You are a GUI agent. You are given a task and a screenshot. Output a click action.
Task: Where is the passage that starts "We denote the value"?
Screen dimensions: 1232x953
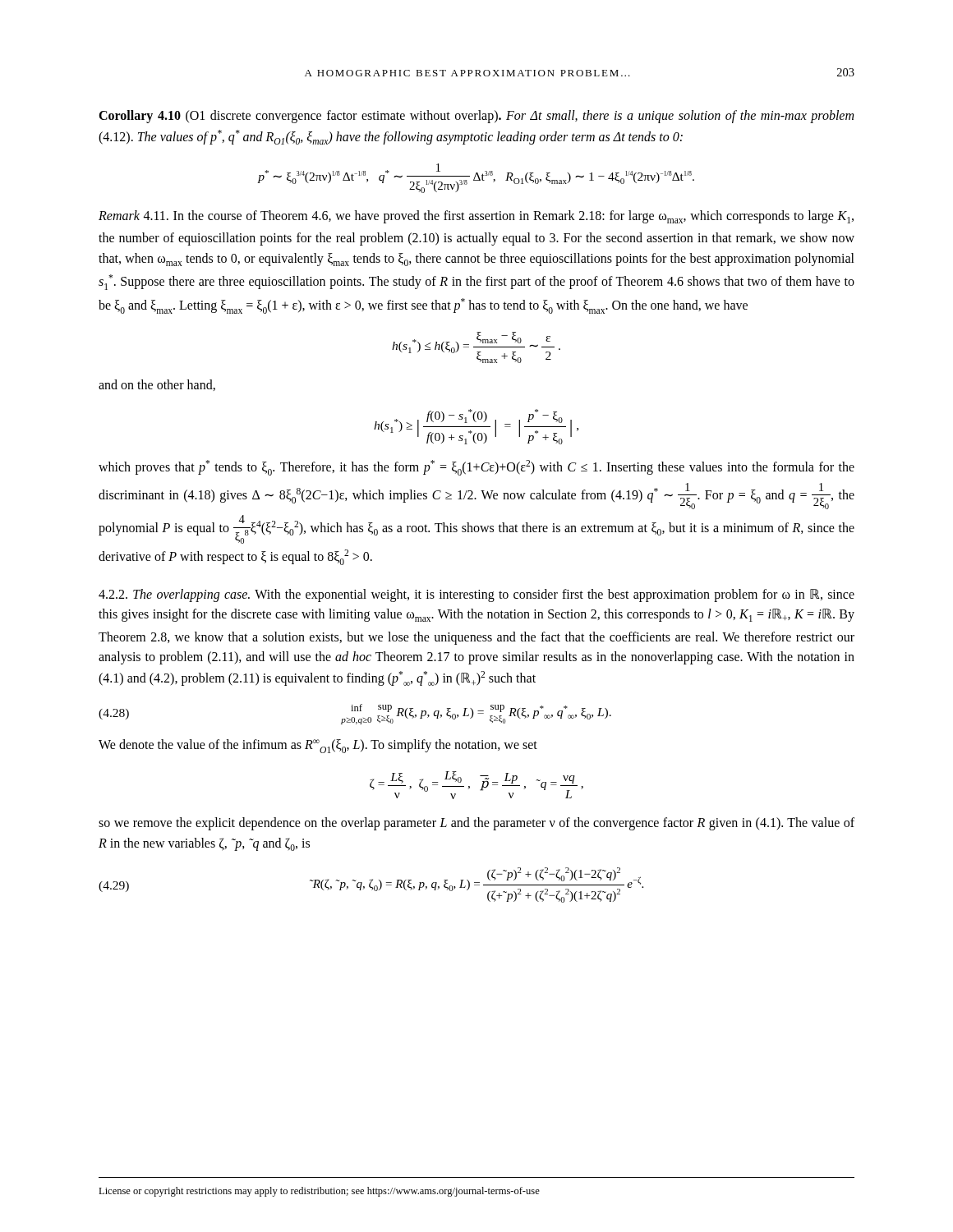tap(318, 745)
